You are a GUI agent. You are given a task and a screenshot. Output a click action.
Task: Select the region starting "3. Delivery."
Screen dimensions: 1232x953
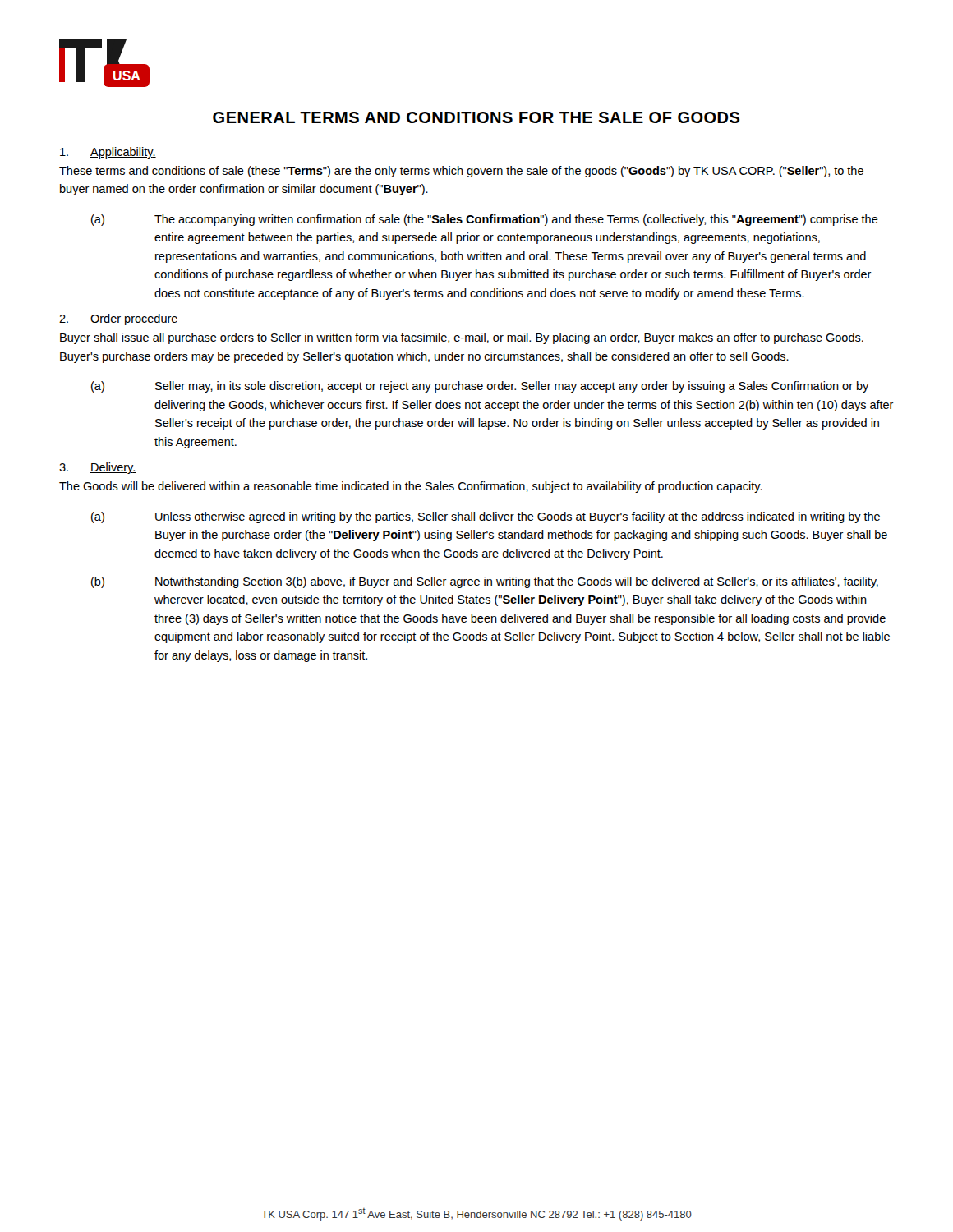(x=97, y=467)
